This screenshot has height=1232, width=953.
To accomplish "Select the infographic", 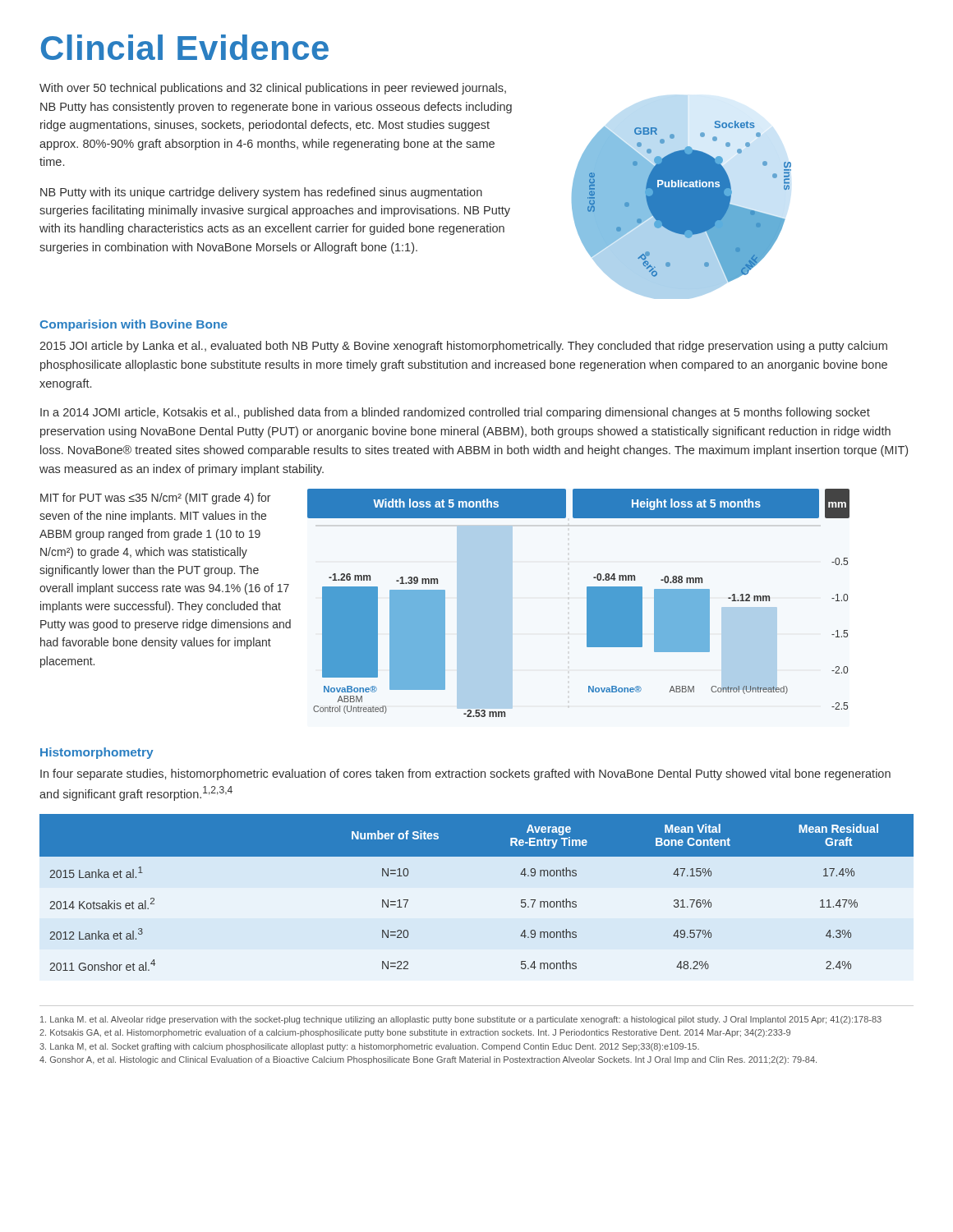I will [x=672, y=192].
